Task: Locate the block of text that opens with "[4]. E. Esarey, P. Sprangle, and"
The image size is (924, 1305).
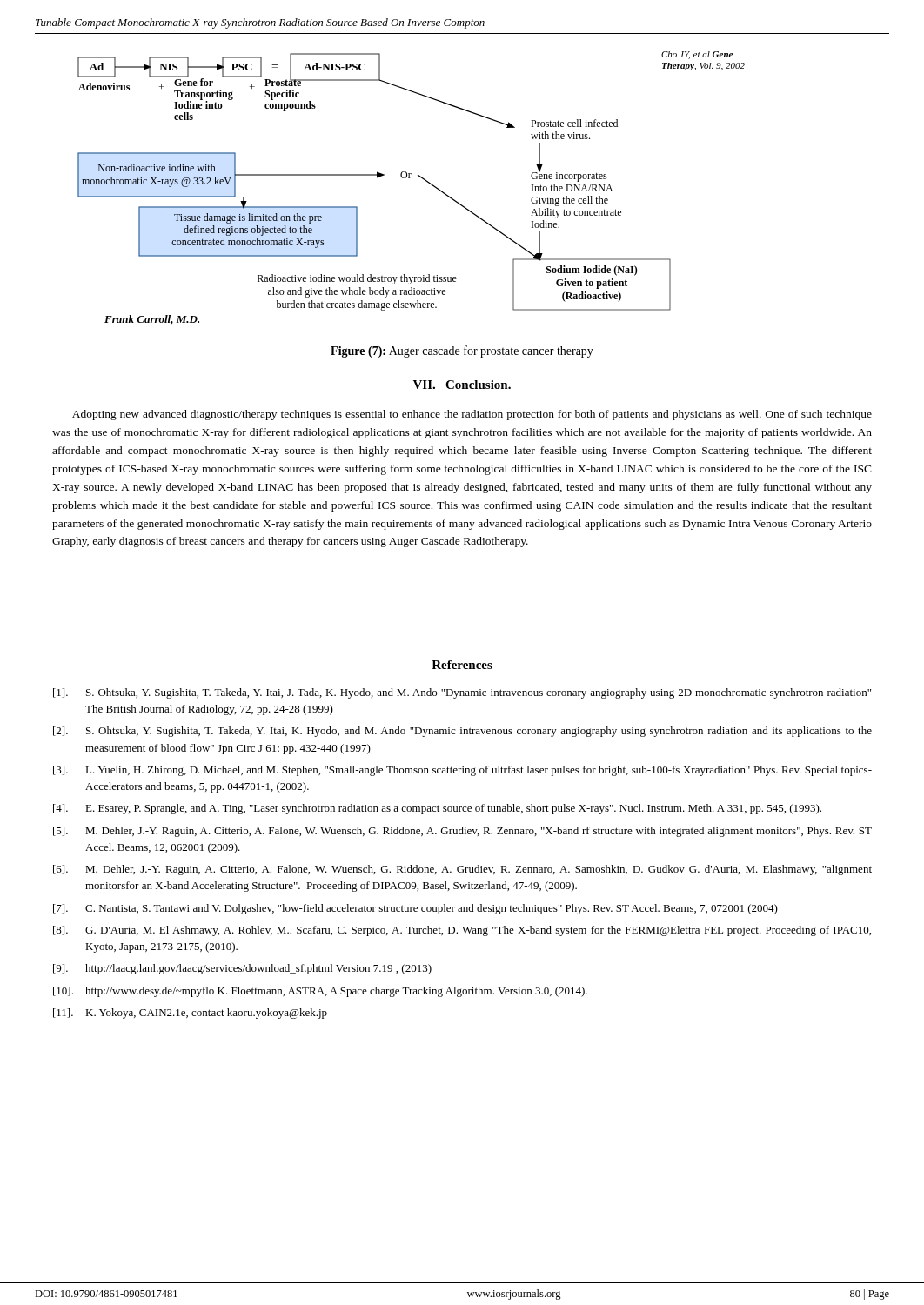Action: [x=462, y=808]
